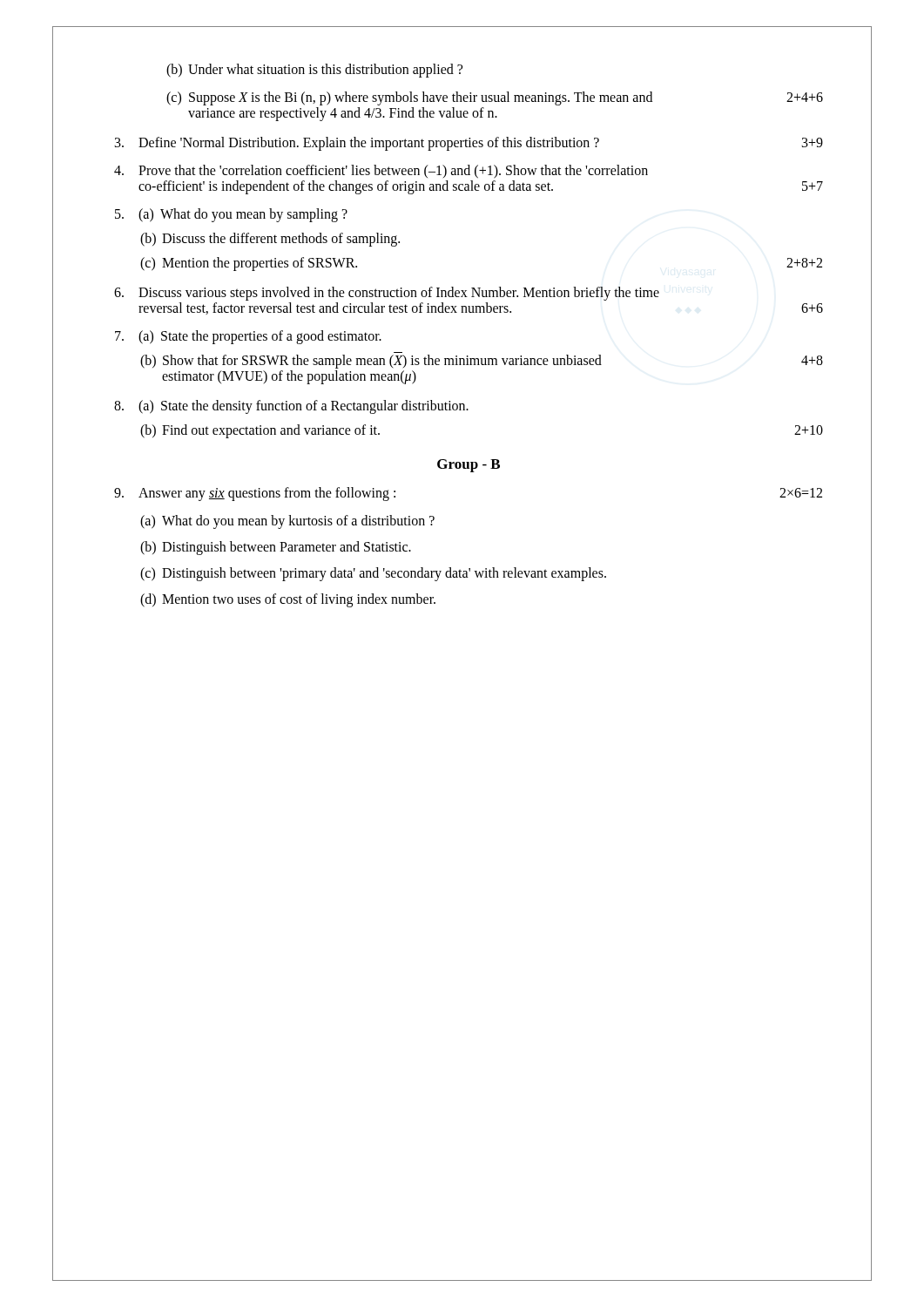Point to "Group - B"
Viewport: 924px width, 1307px height.
469,464
